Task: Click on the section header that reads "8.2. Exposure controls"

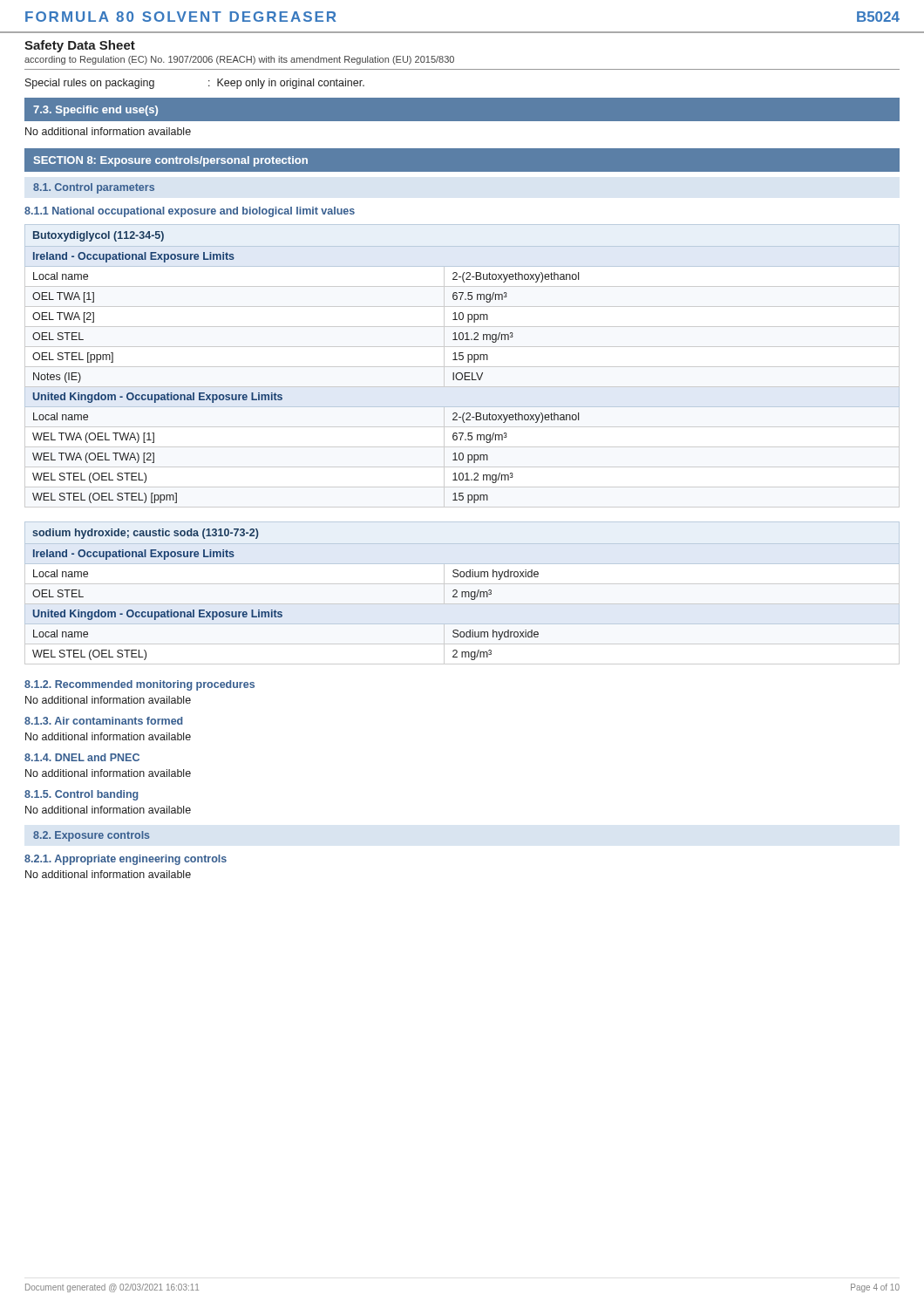Action: click(92, 835)
